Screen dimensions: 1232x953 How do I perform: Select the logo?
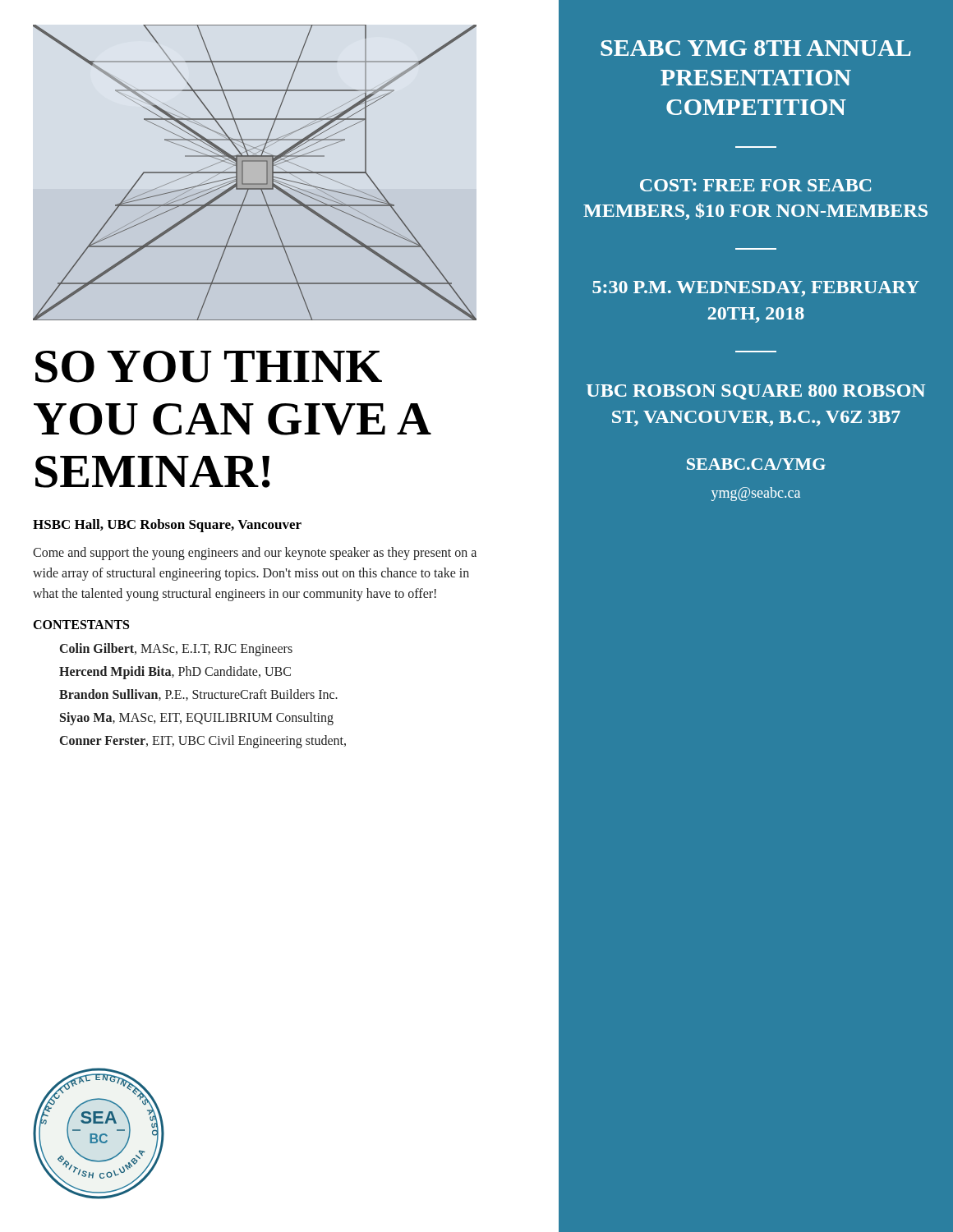(x=99, y=1133)
